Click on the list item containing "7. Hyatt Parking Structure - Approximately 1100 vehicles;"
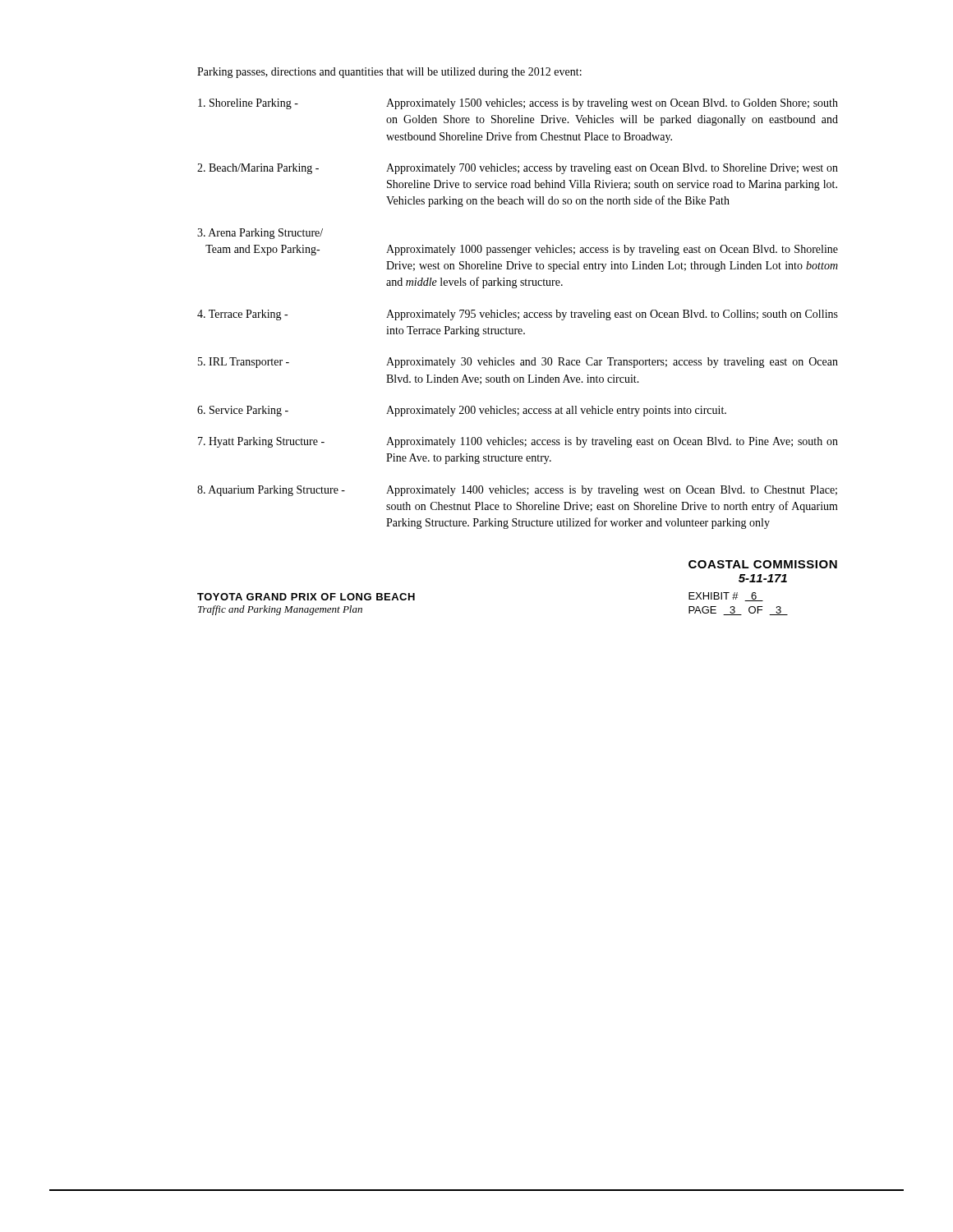 click(x=518, y=450)
